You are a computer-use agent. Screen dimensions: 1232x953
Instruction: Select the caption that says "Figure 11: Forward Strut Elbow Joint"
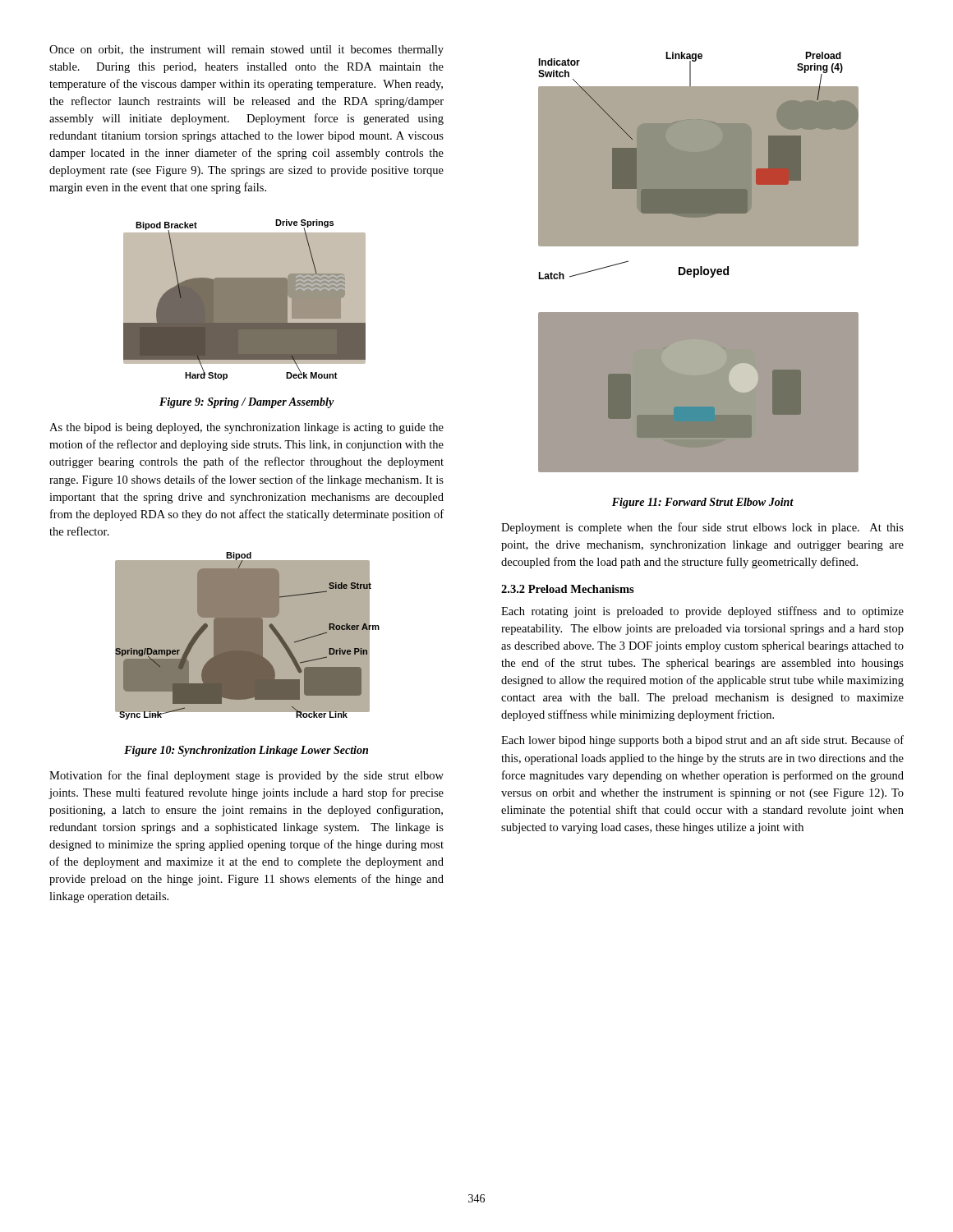[702, 502]
